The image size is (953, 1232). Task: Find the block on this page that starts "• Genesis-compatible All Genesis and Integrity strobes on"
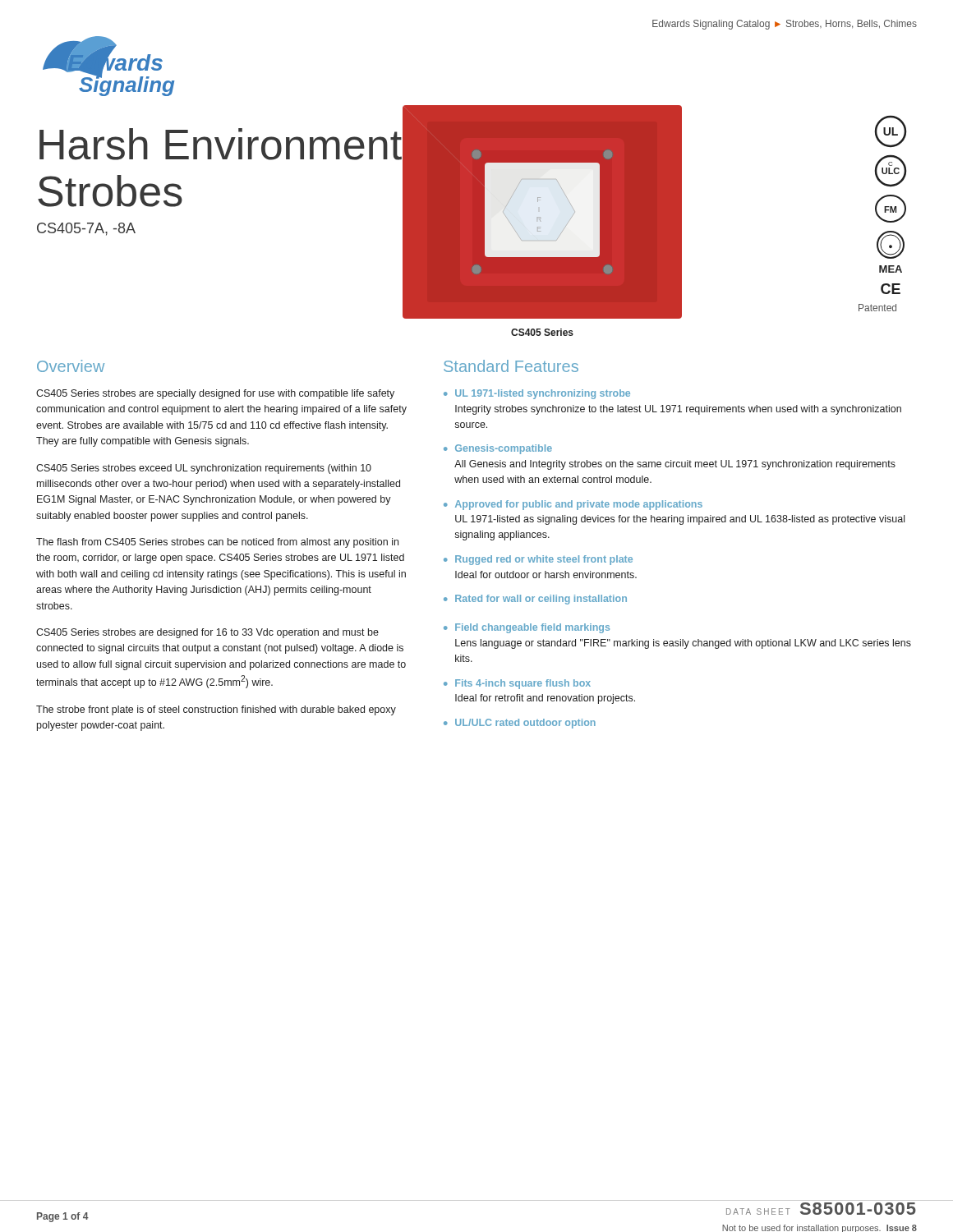(680, 464)
